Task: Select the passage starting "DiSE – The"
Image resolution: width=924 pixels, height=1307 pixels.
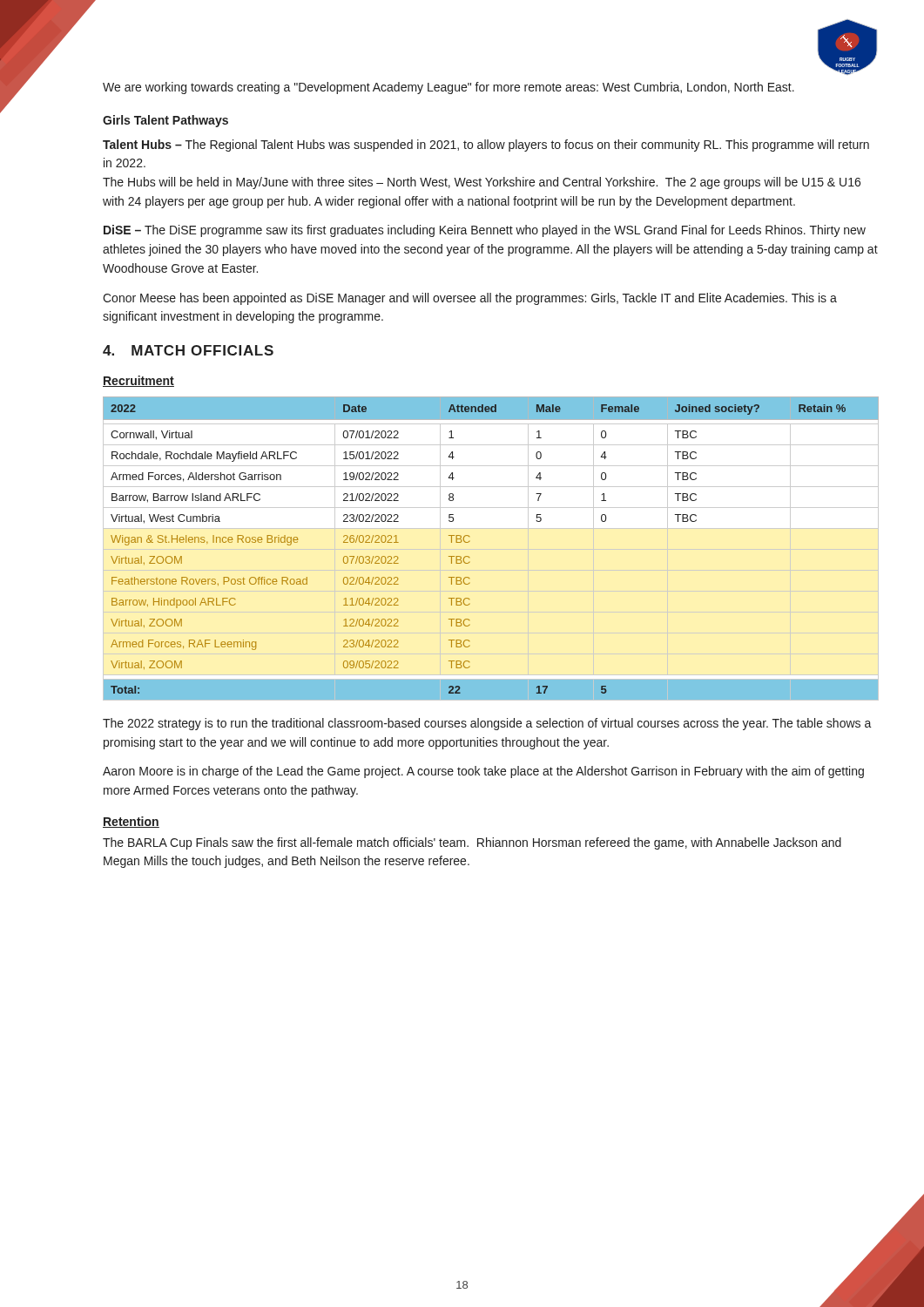Action: click(490, 249)
